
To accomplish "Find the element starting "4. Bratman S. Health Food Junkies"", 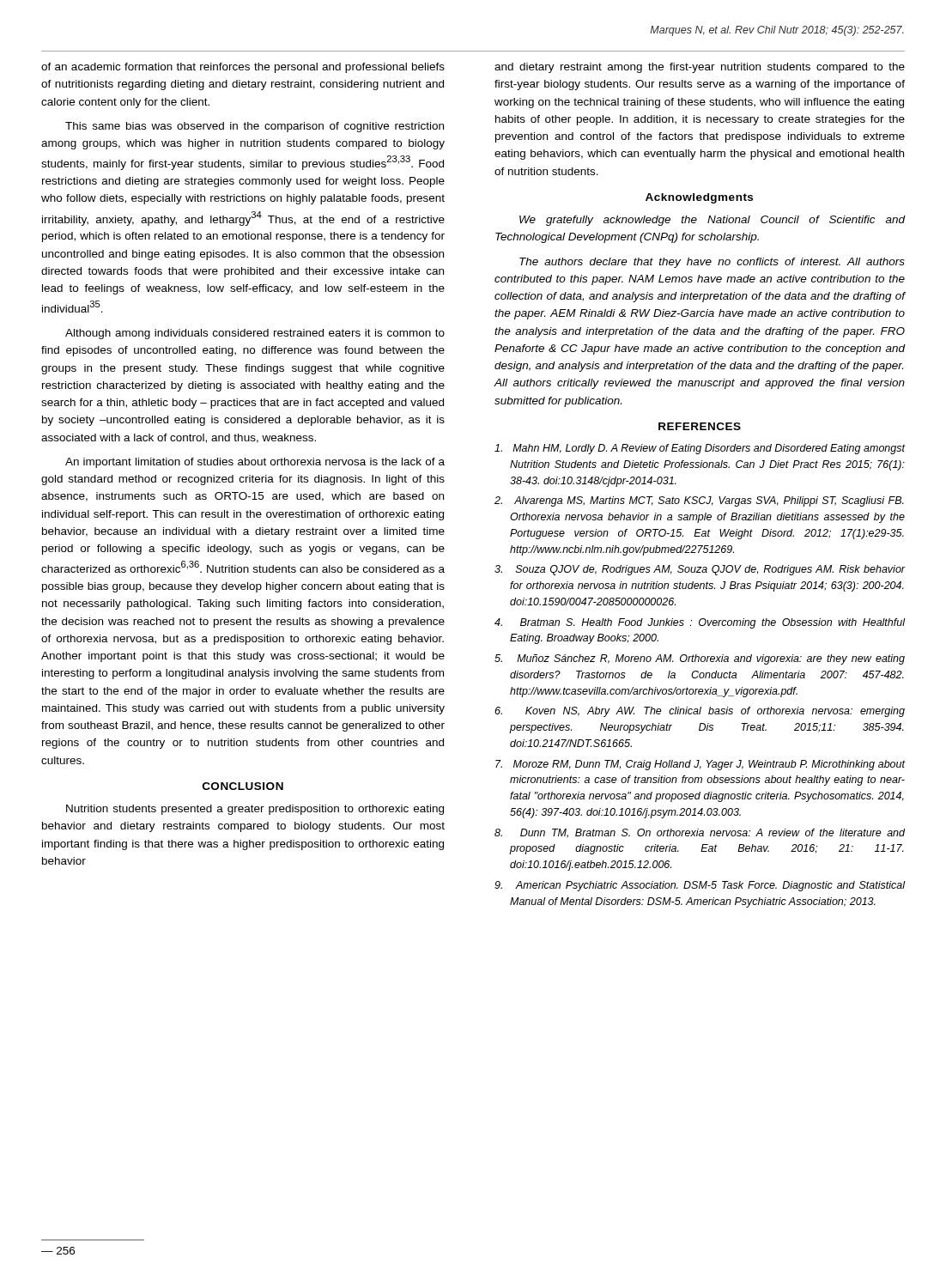I will (700, 630).
